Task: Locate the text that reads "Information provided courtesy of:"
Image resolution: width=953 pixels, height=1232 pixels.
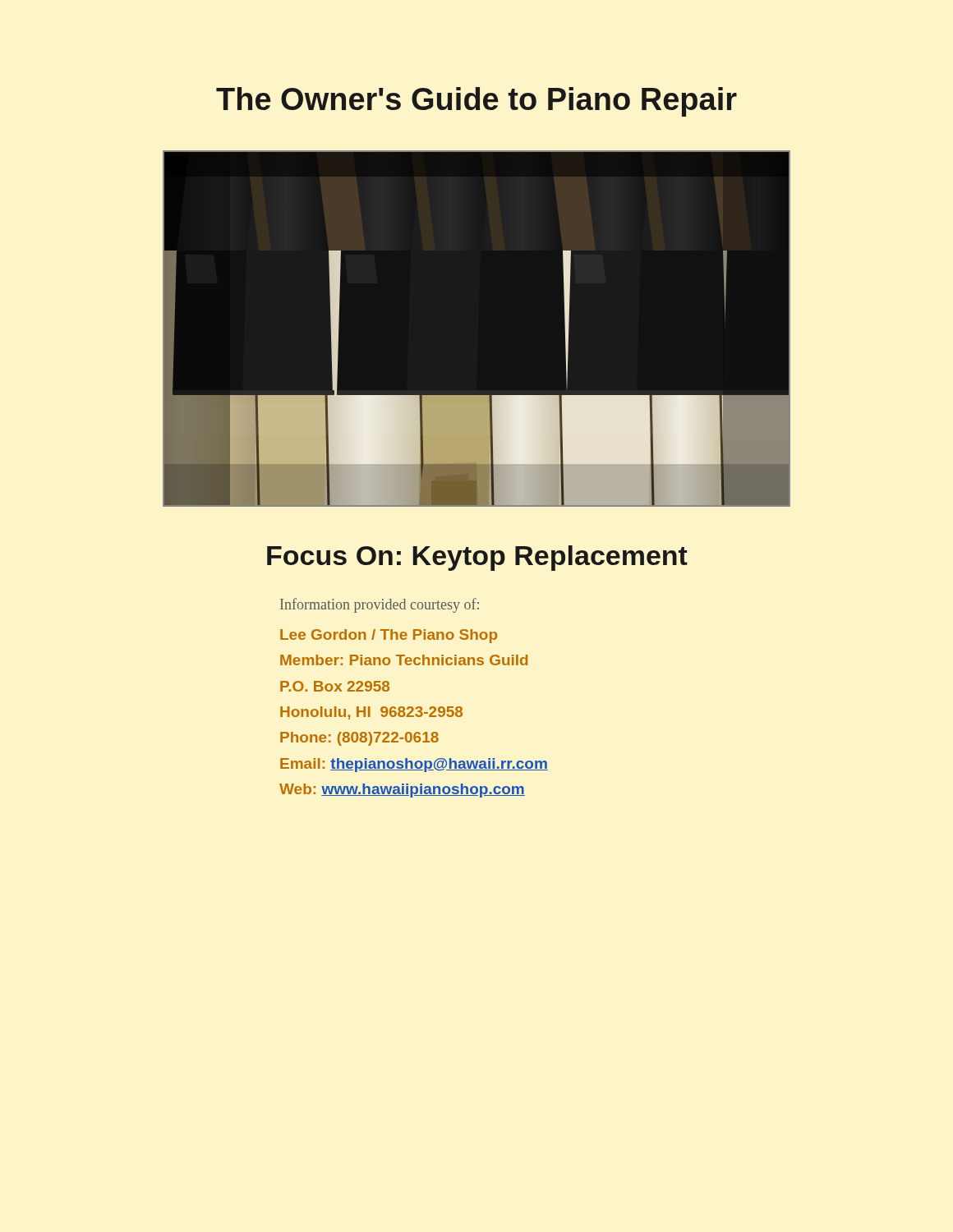Action: pyautogui.click(x=380, y=604)
